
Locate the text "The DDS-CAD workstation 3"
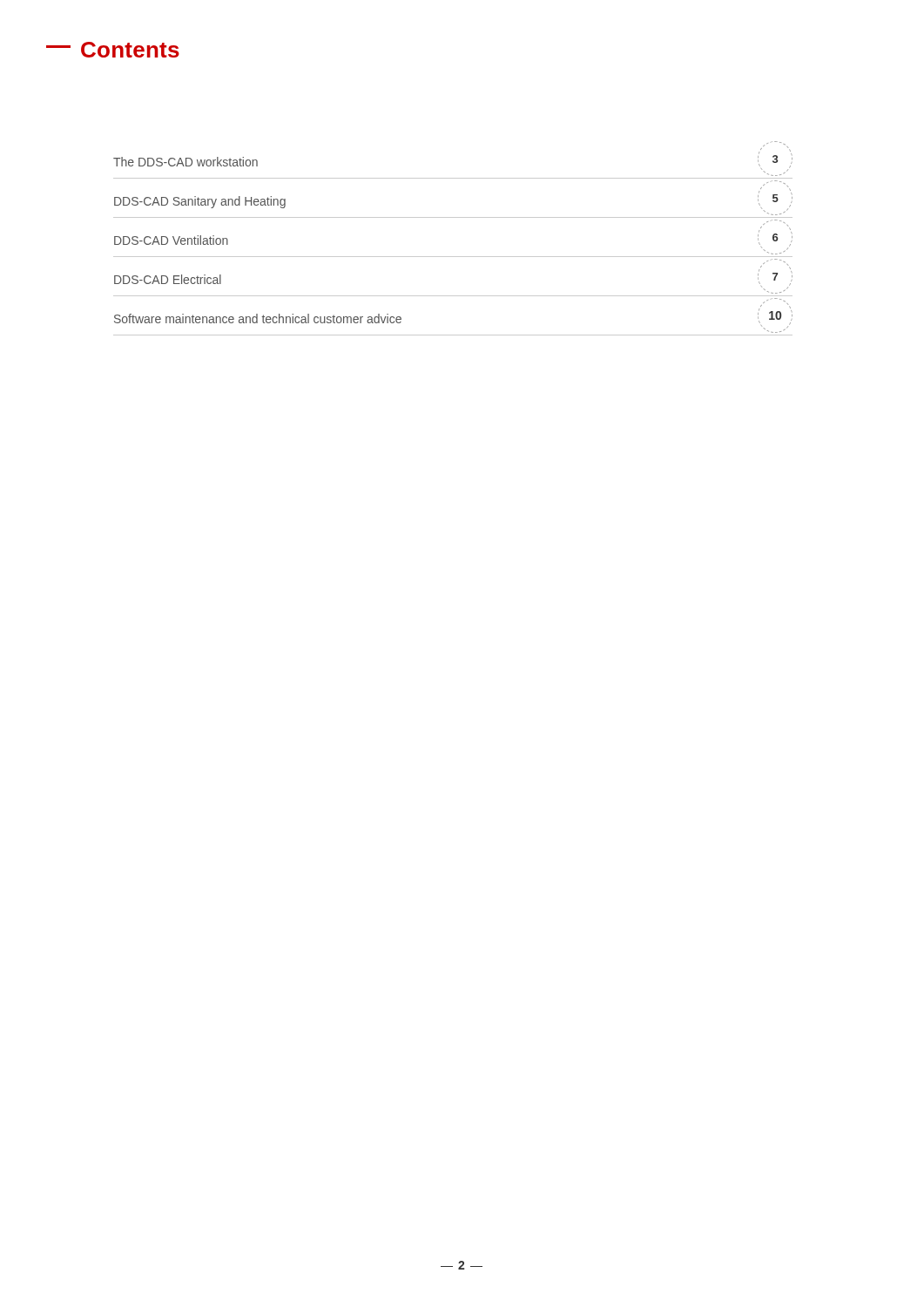coord(453,159)
